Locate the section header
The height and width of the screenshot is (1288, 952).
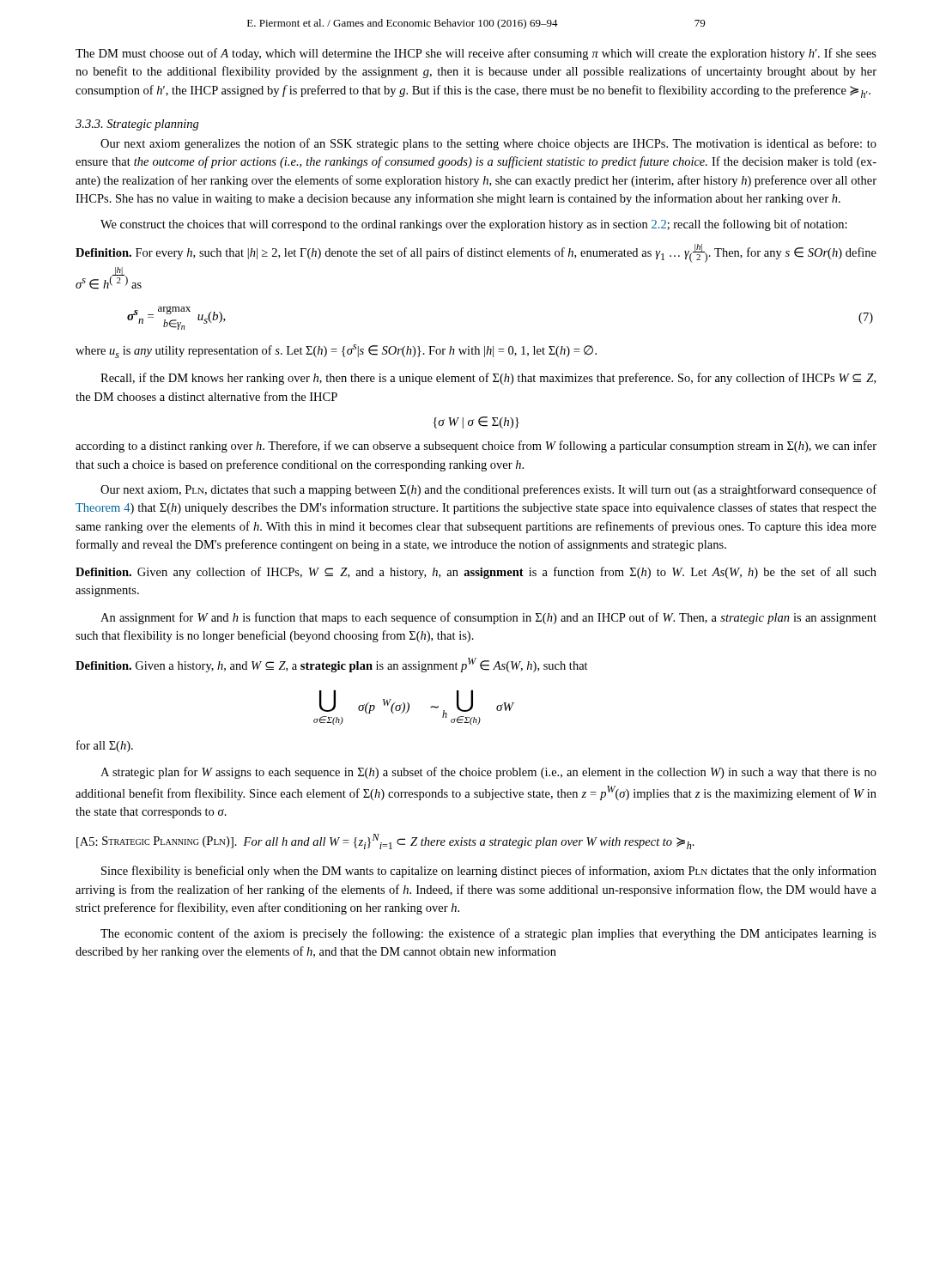click(137, 123)
